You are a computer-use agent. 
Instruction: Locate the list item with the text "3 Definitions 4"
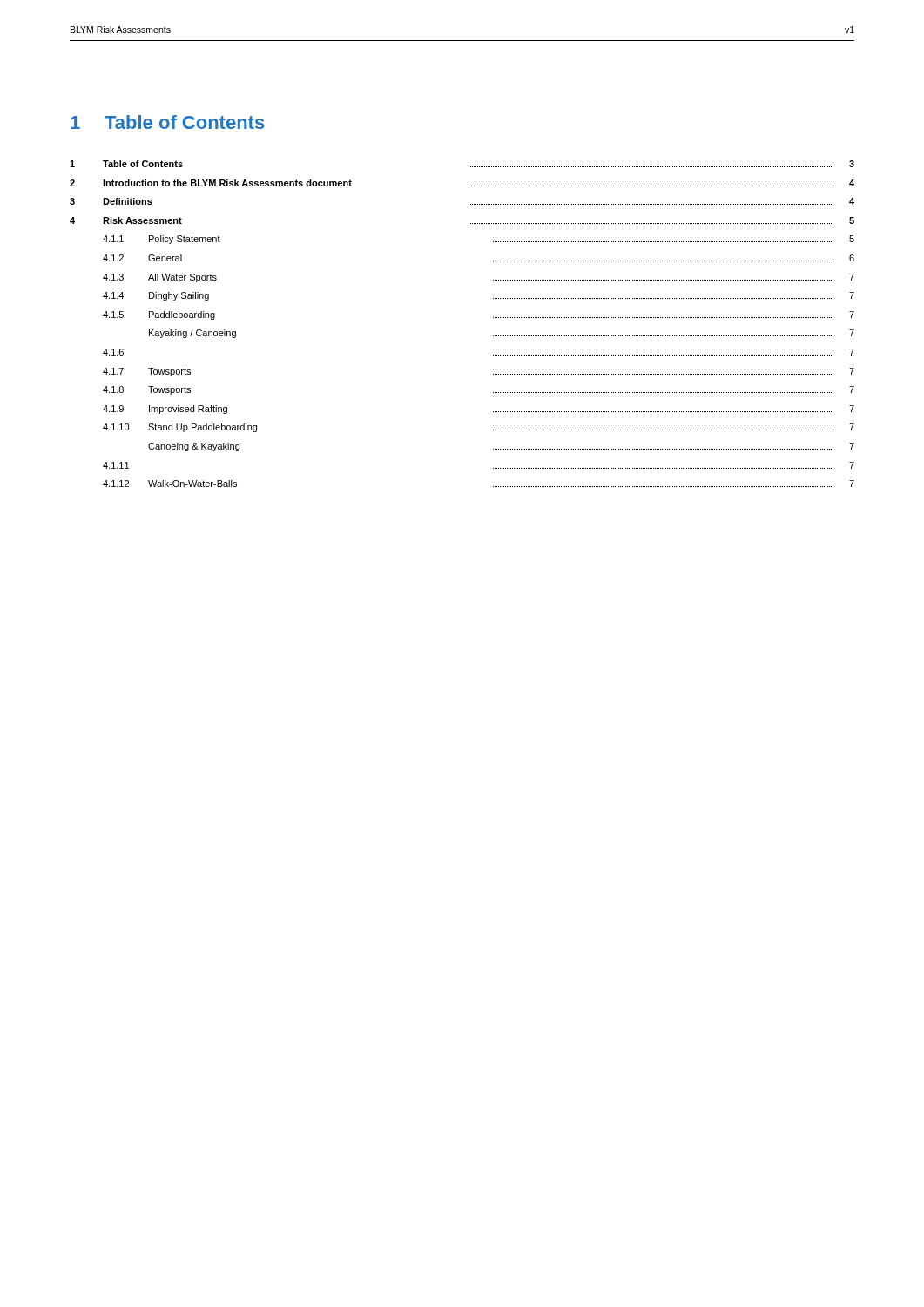(x=462, y=202)
